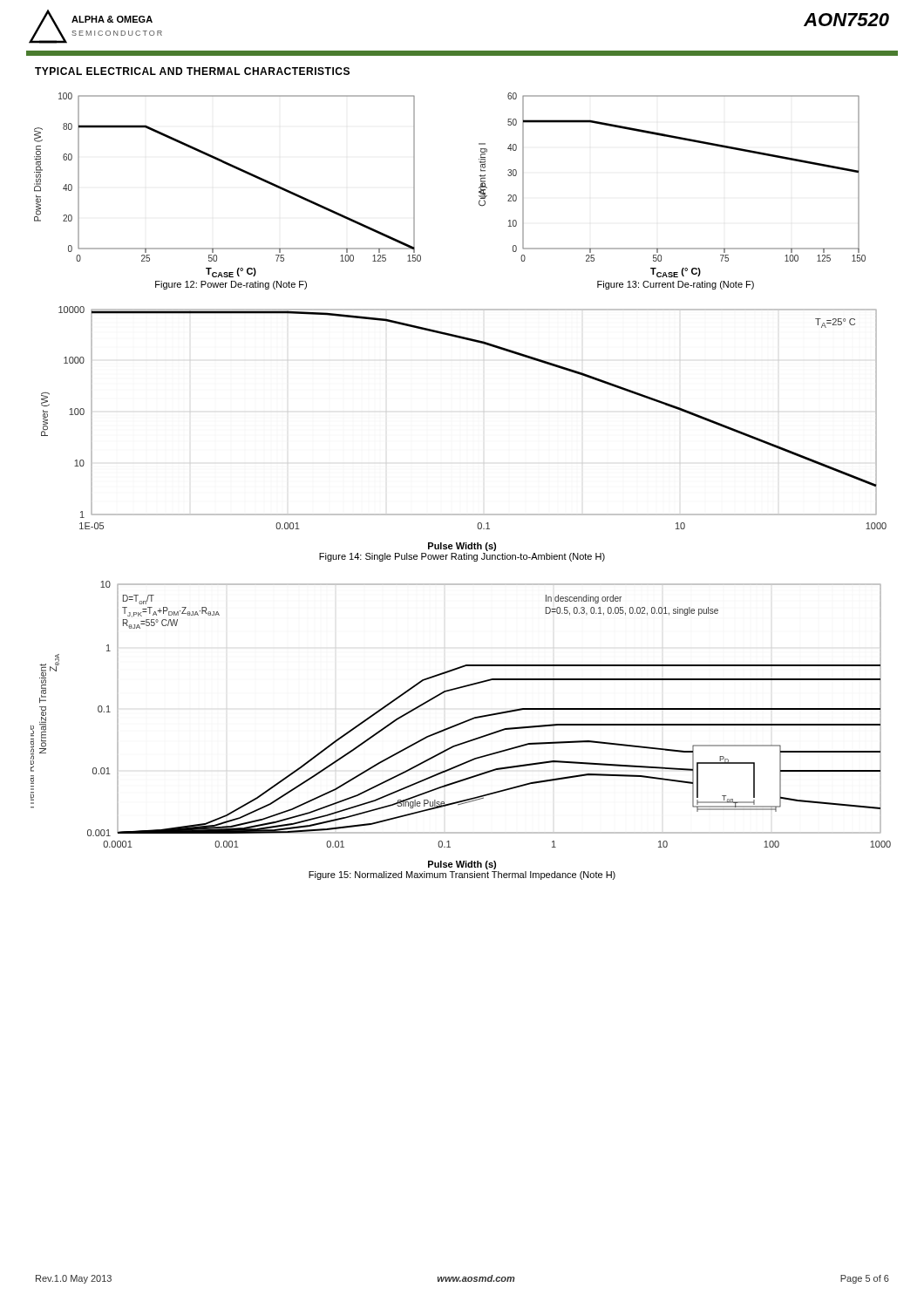Locate the caption that reads "Pulse Width (s) Figure 15: Normalized Maximum Transient"
This screenshot has height=1308, width=924.
click(462, 869)
